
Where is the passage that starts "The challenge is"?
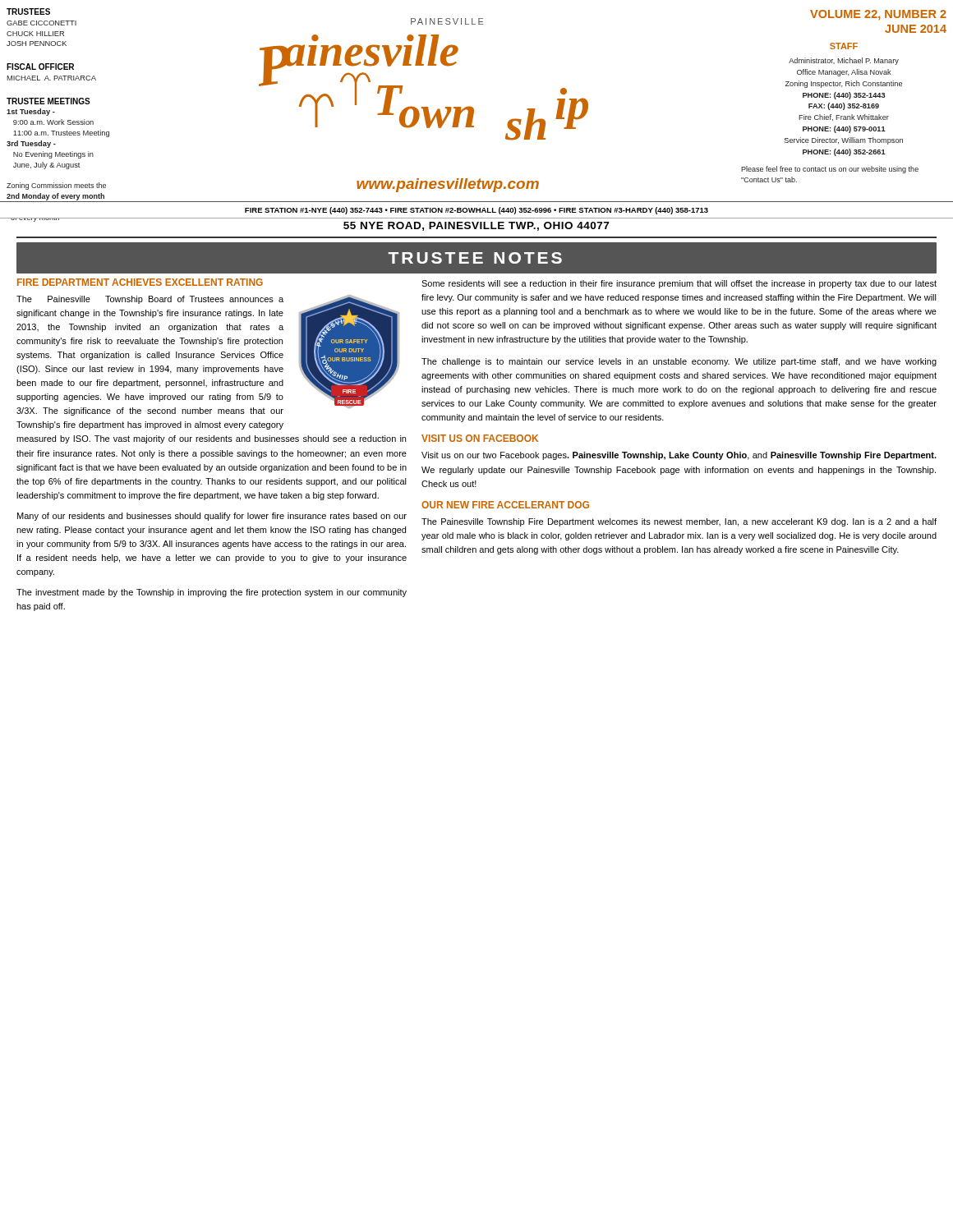click(679, 390)
